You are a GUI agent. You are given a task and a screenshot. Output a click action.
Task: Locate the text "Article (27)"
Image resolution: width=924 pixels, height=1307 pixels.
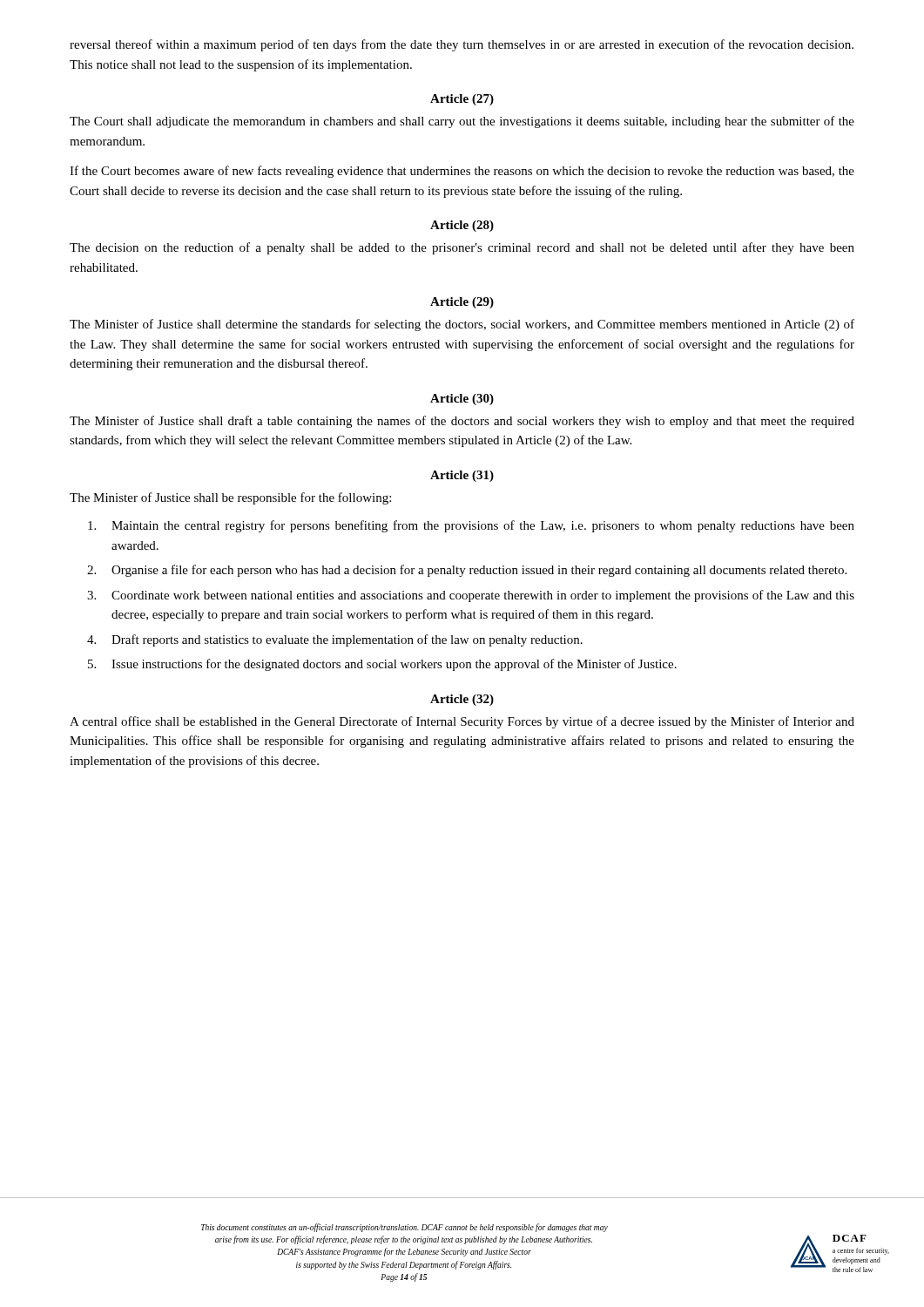coord(462,98)
